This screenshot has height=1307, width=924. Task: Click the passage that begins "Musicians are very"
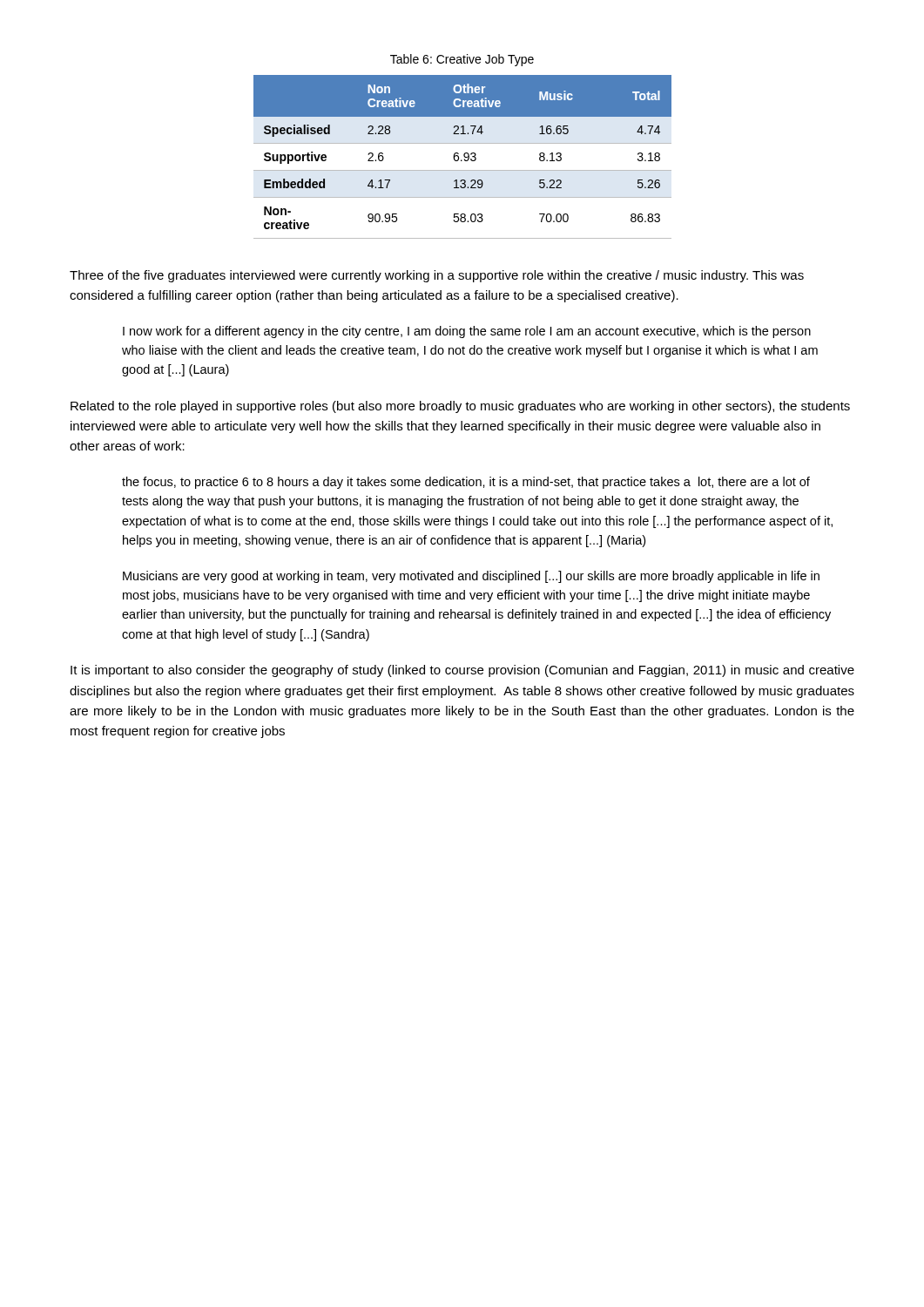477,605
